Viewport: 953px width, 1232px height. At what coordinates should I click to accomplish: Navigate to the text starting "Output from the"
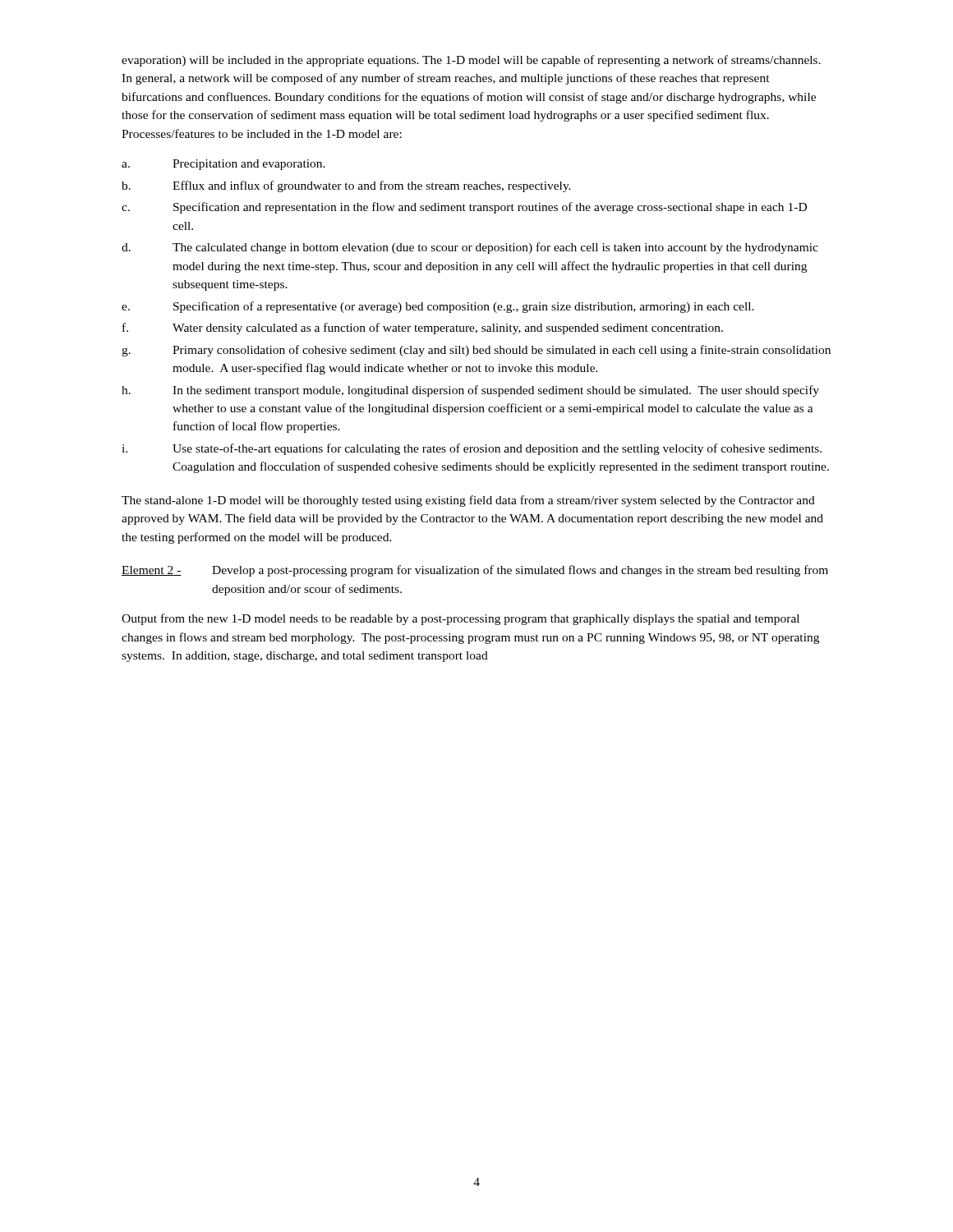[x=471, y=637]
